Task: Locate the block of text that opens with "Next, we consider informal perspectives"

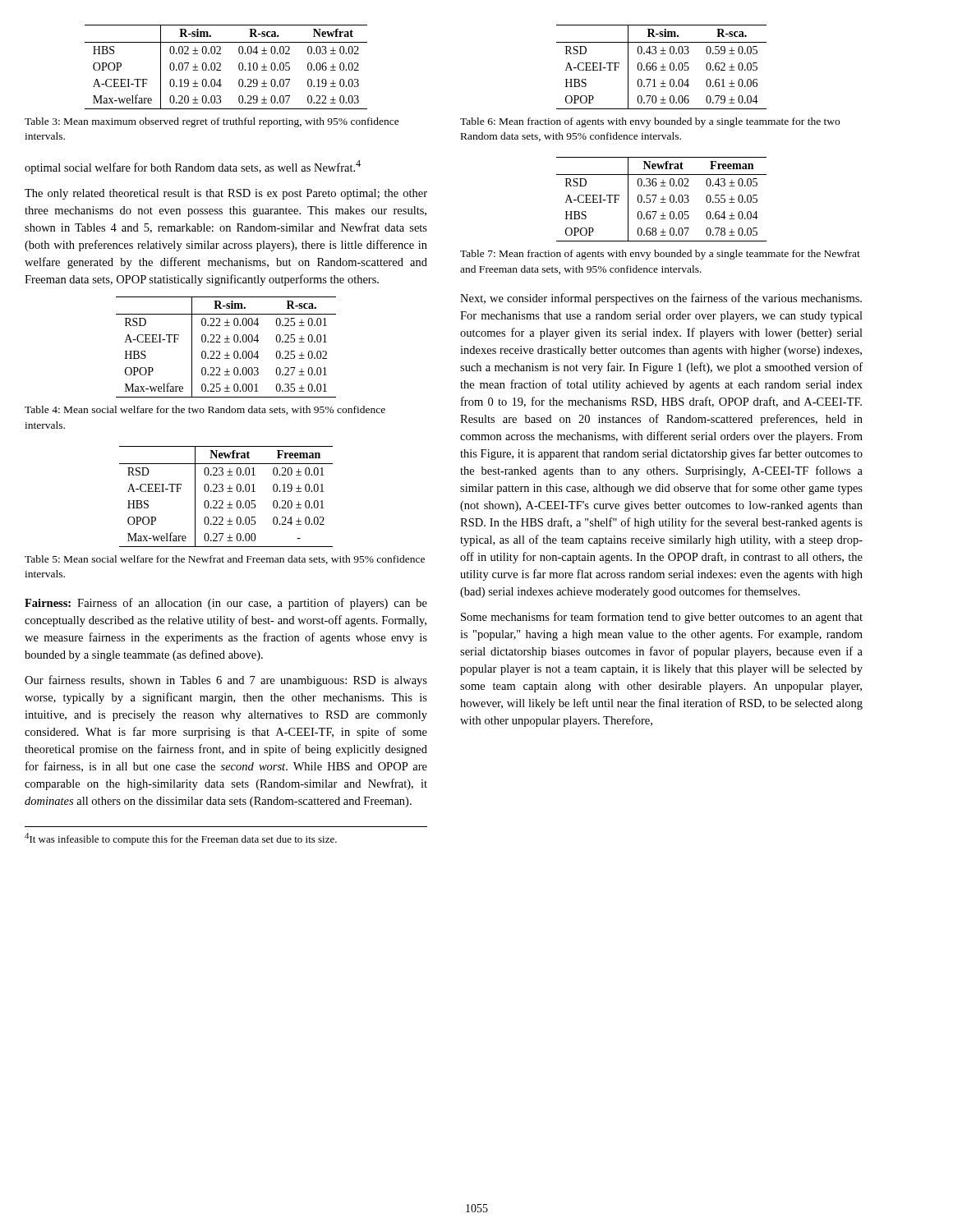Action: point(661,445)
